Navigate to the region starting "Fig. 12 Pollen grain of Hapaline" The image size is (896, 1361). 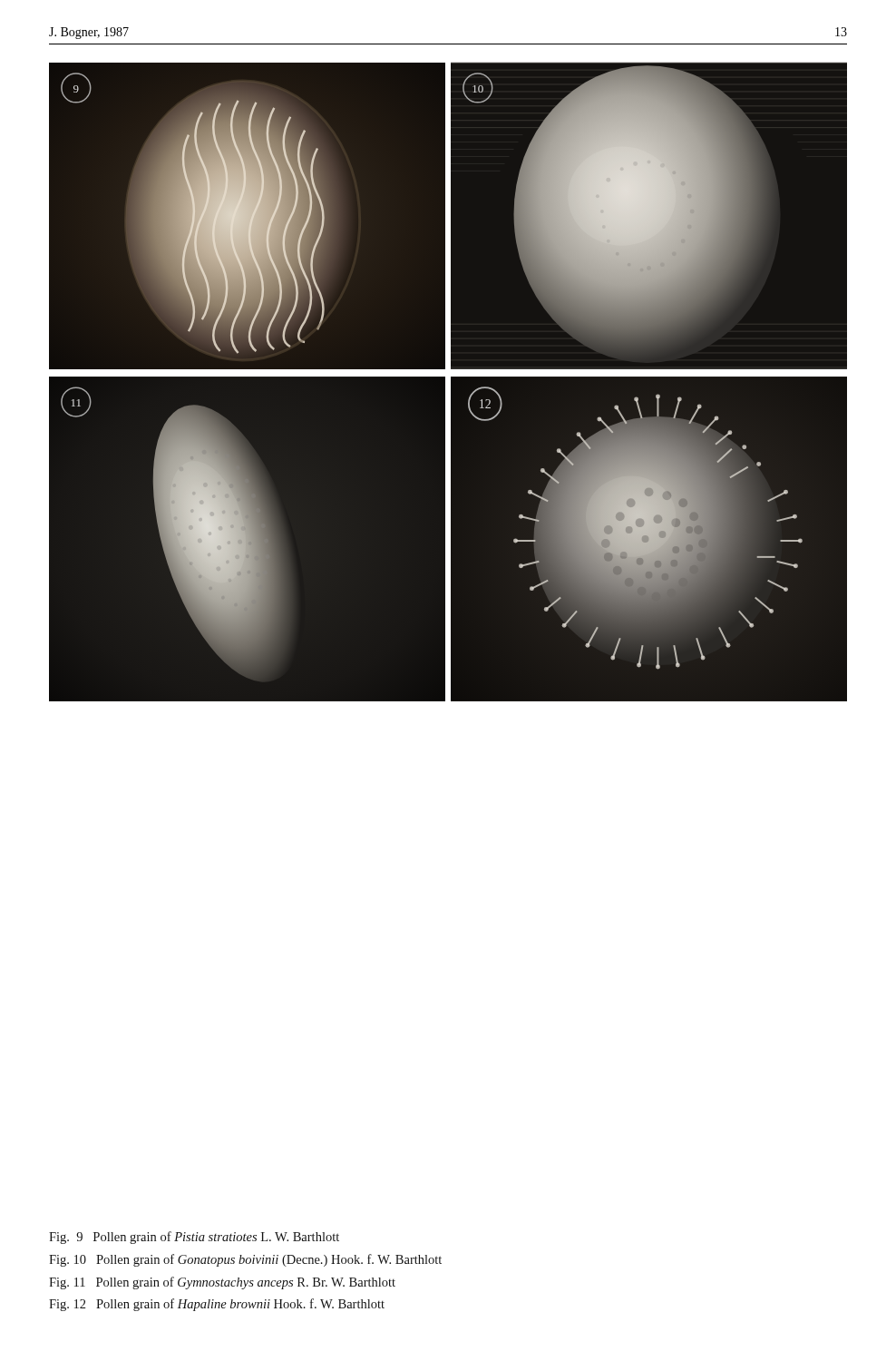point(217,1304)
